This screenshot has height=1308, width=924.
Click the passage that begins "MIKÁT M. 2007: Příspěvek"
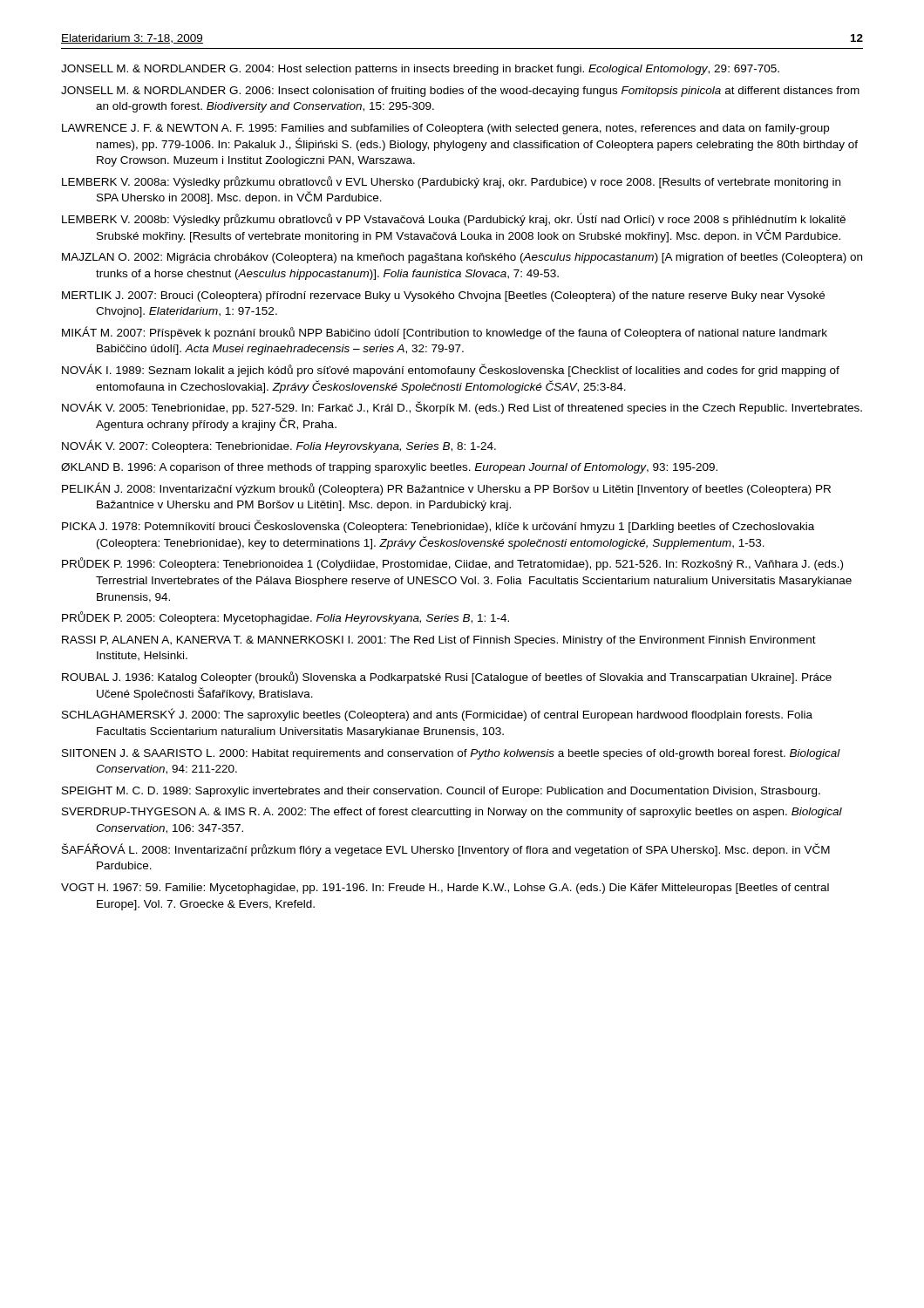coord(444,341)
